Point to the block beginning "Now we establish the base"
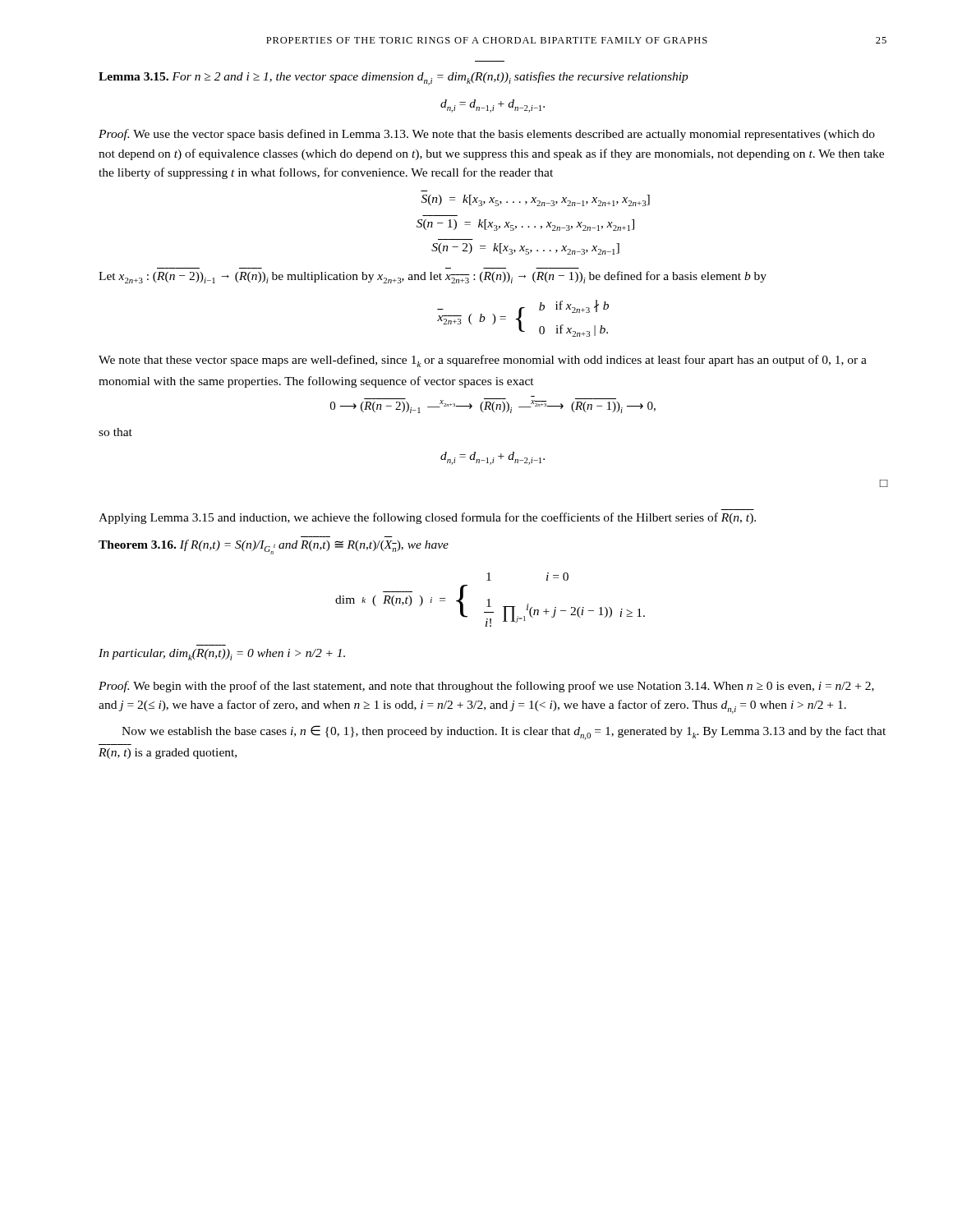This screenshot has height=1232, width=953. click(492, 741)
